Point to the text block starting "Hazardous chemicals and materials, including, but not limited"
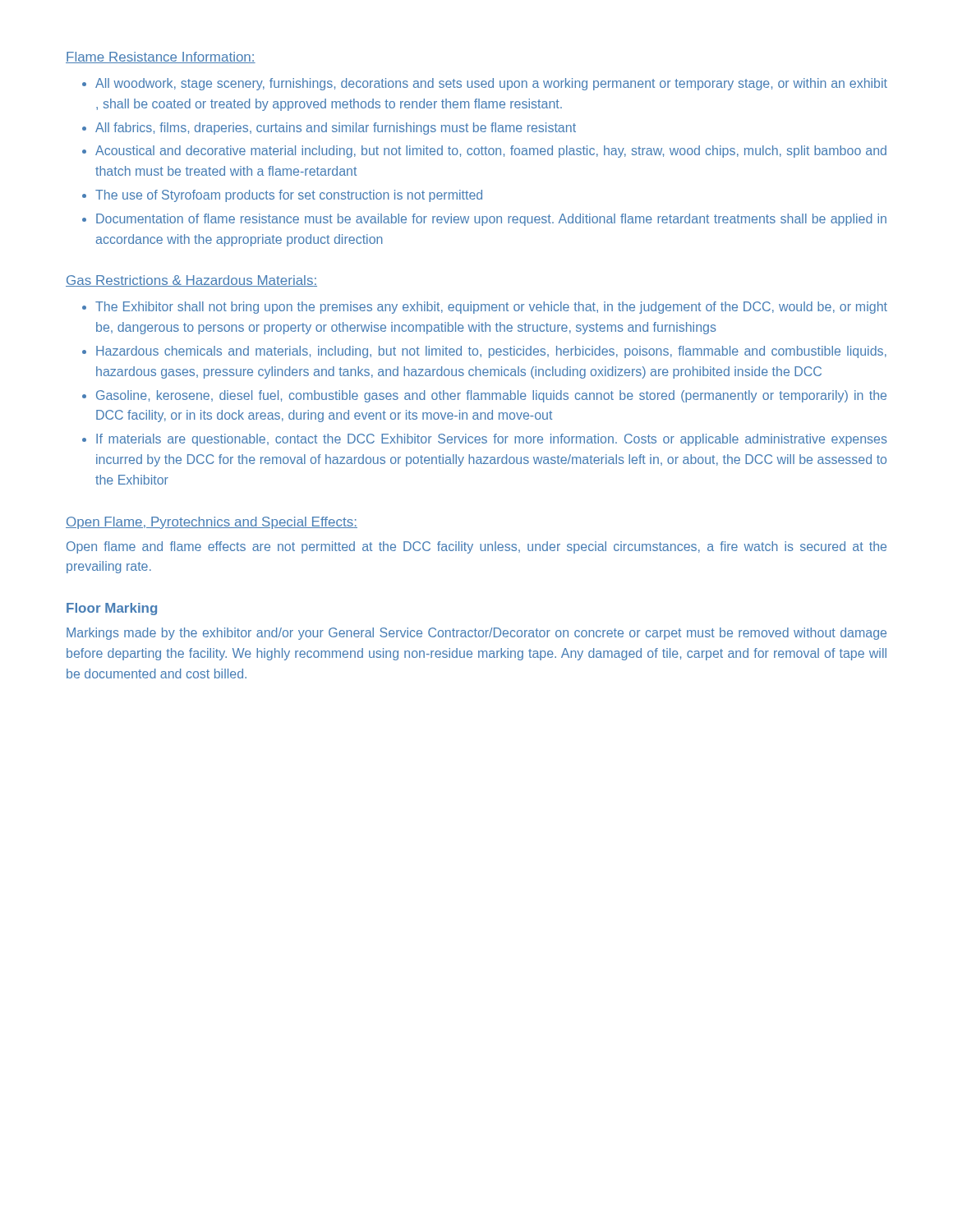Viewport: 953px width, 1232px height. (491, 361)
